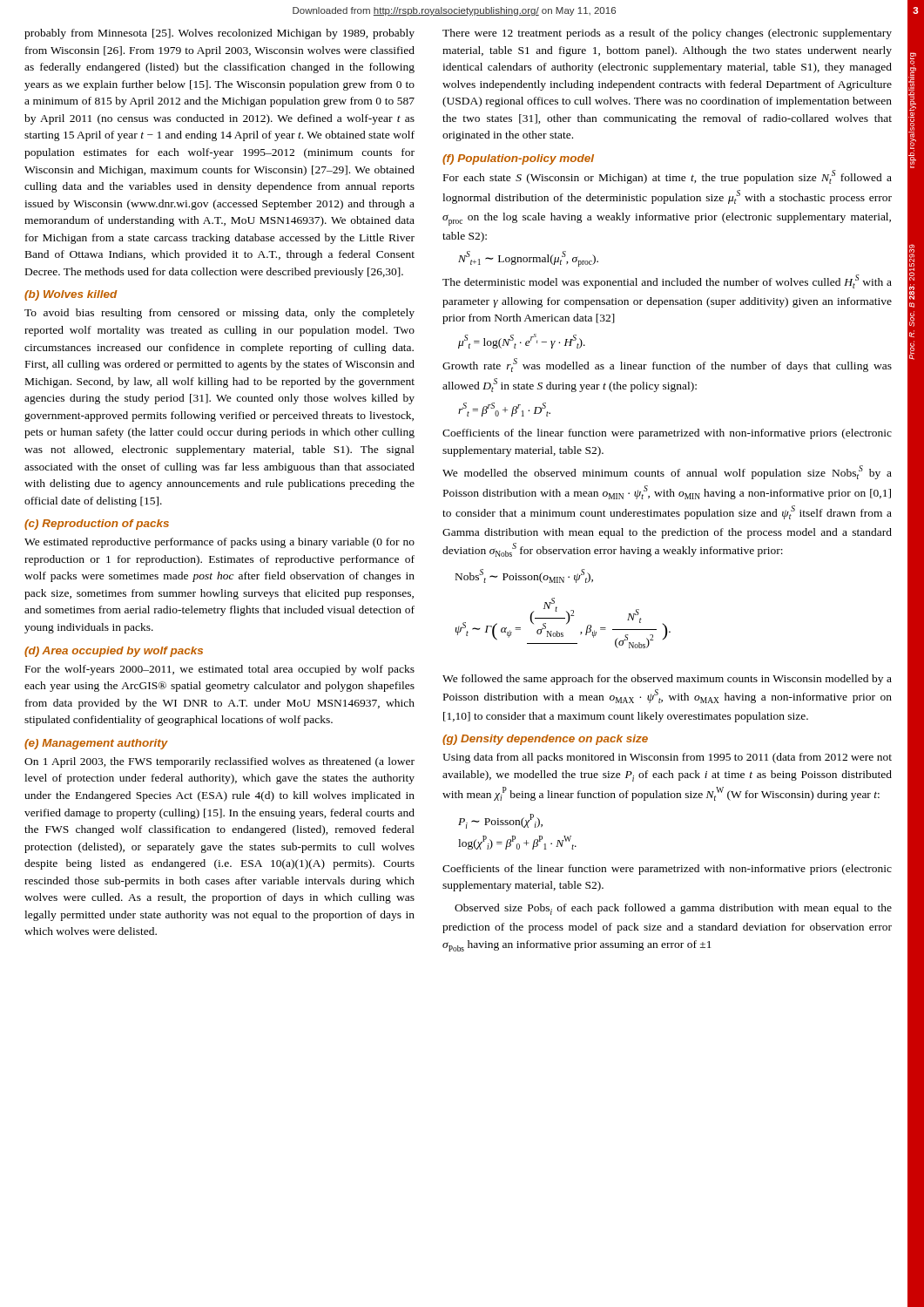Image resolution: width=924 pixels, height=1307 pixels.
Task: Click on the text block with the text "Growth rate rtS was modelled as a"
Action: [x=667, y=376]
